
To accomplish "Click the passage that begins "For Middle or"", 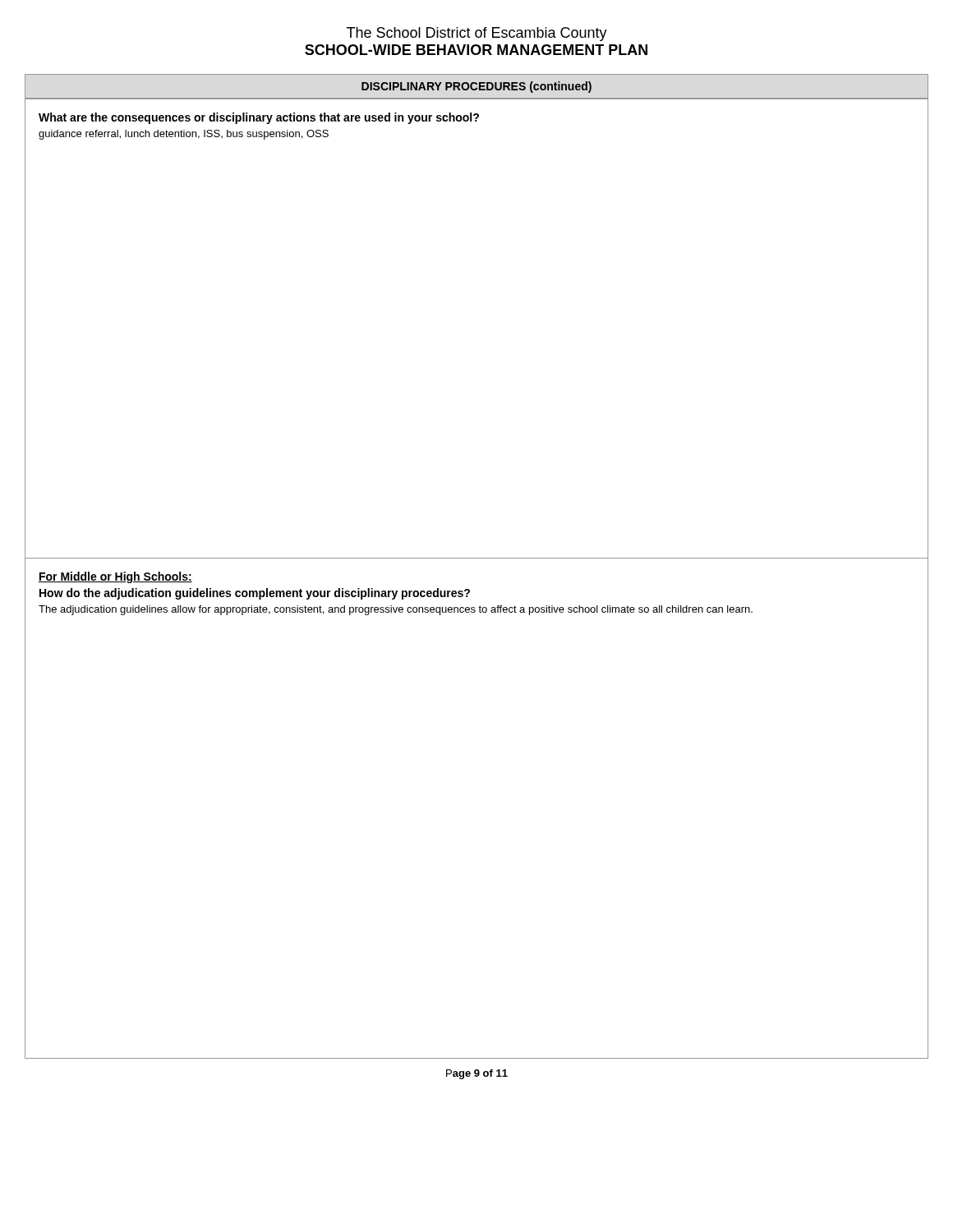I will tap(476, 593).
